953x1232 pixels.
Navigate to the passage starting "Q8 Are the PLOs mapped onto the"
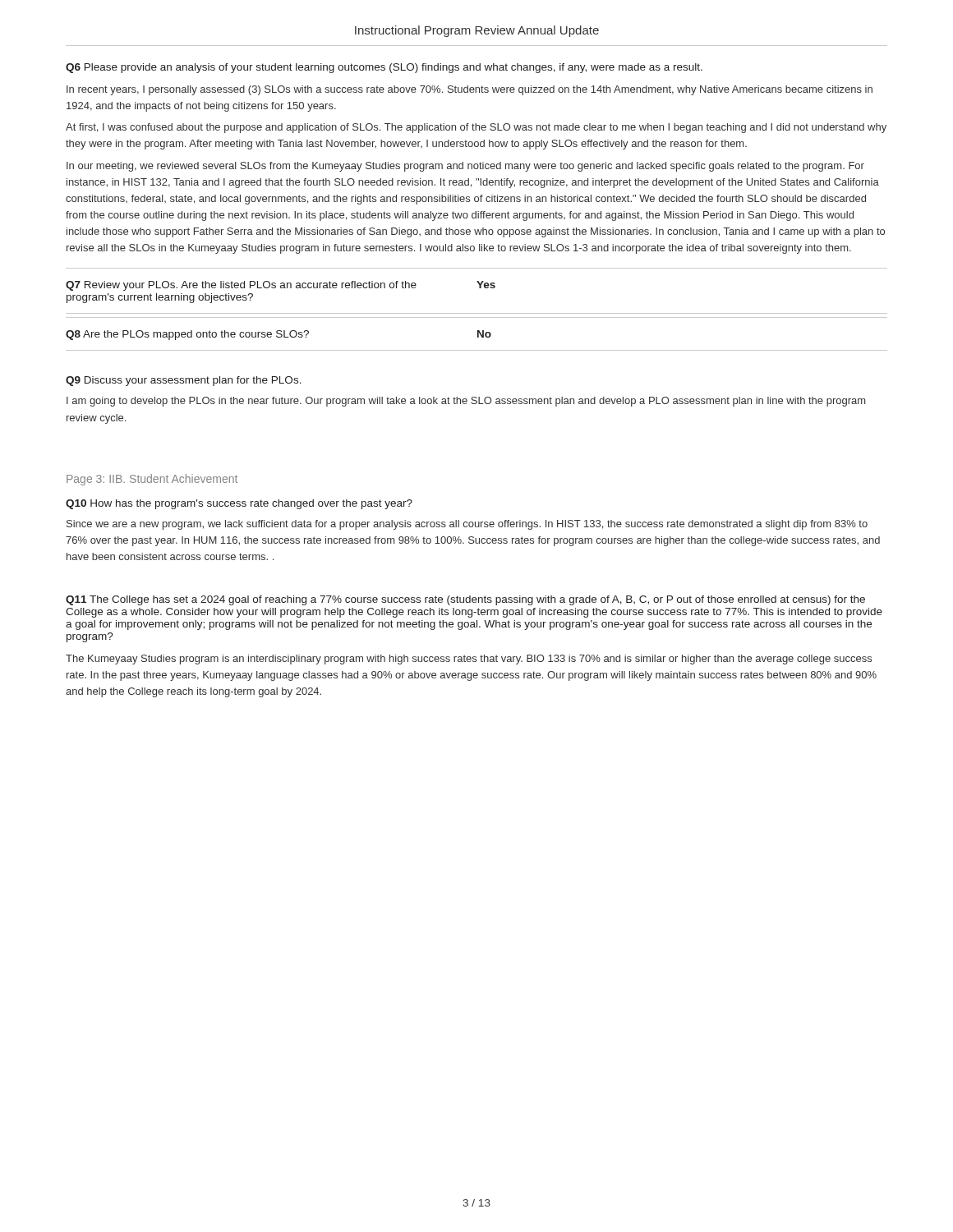279,335
